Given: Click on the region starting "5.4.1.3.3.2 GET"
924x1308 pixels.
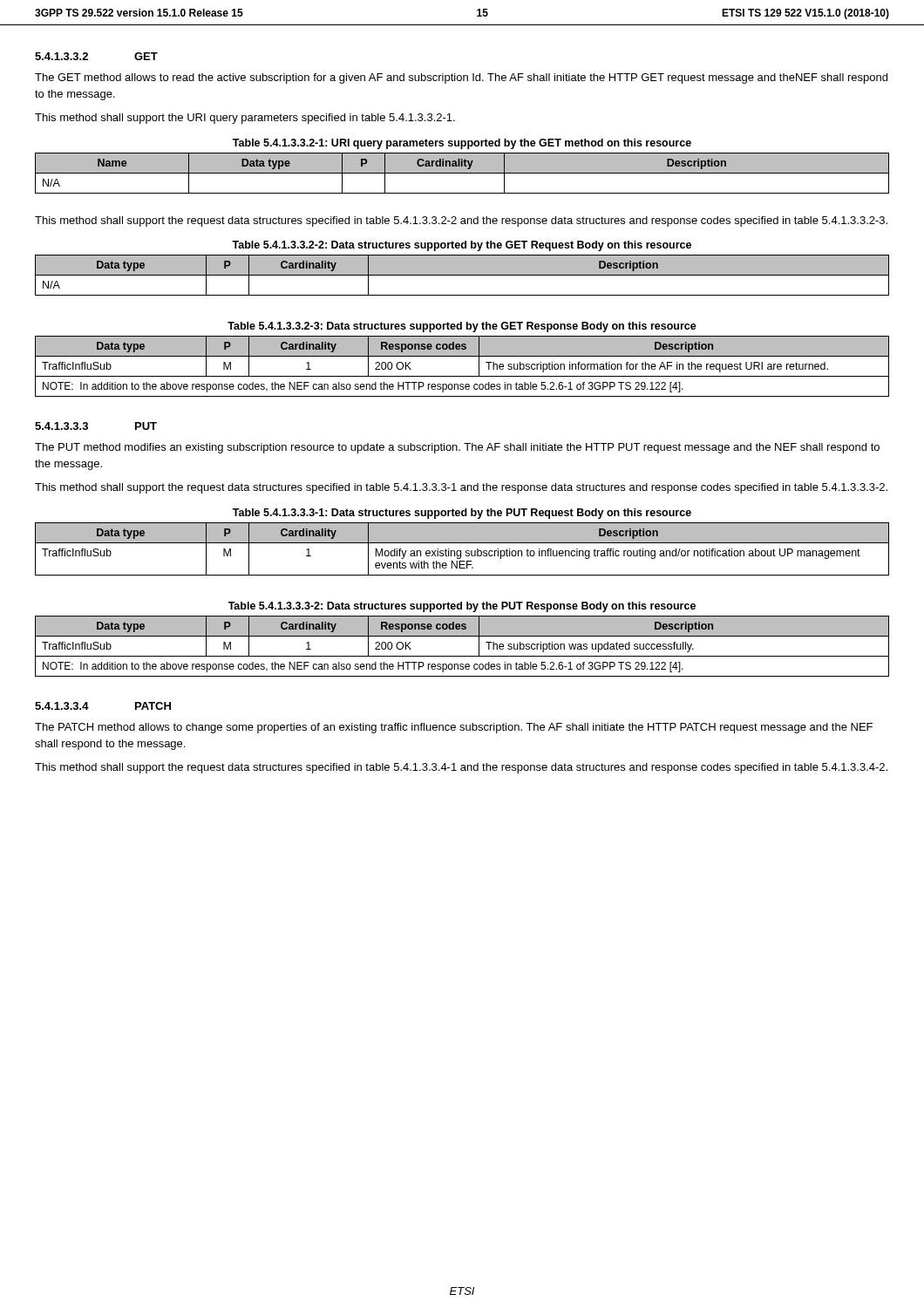Looking at the screenshot, I should (x=96, y=56).
